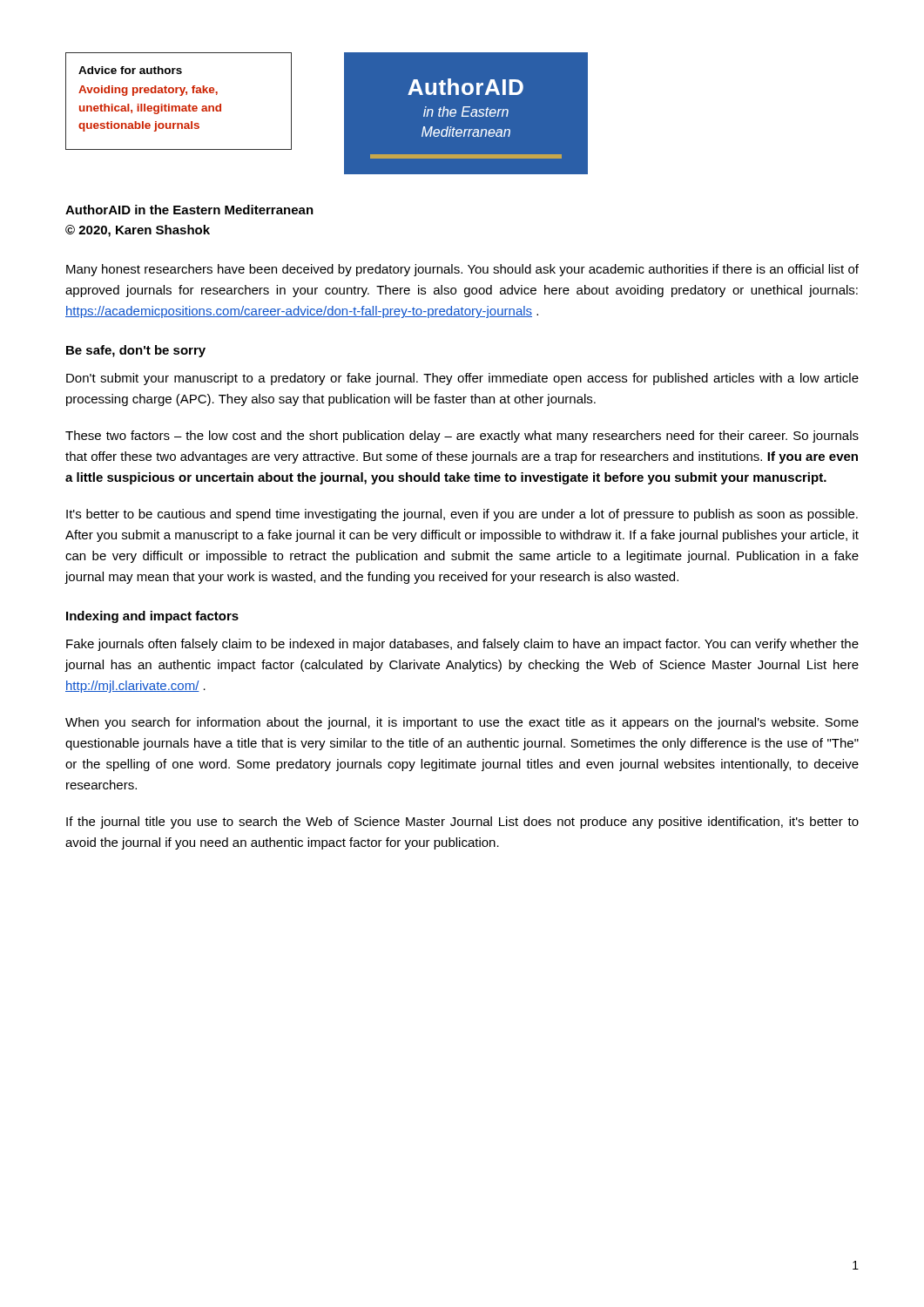Find the text block with the text "Don't submit your manuscript to a"
The width and height of the screenshot is (924, 1307).
coord(462,388)
